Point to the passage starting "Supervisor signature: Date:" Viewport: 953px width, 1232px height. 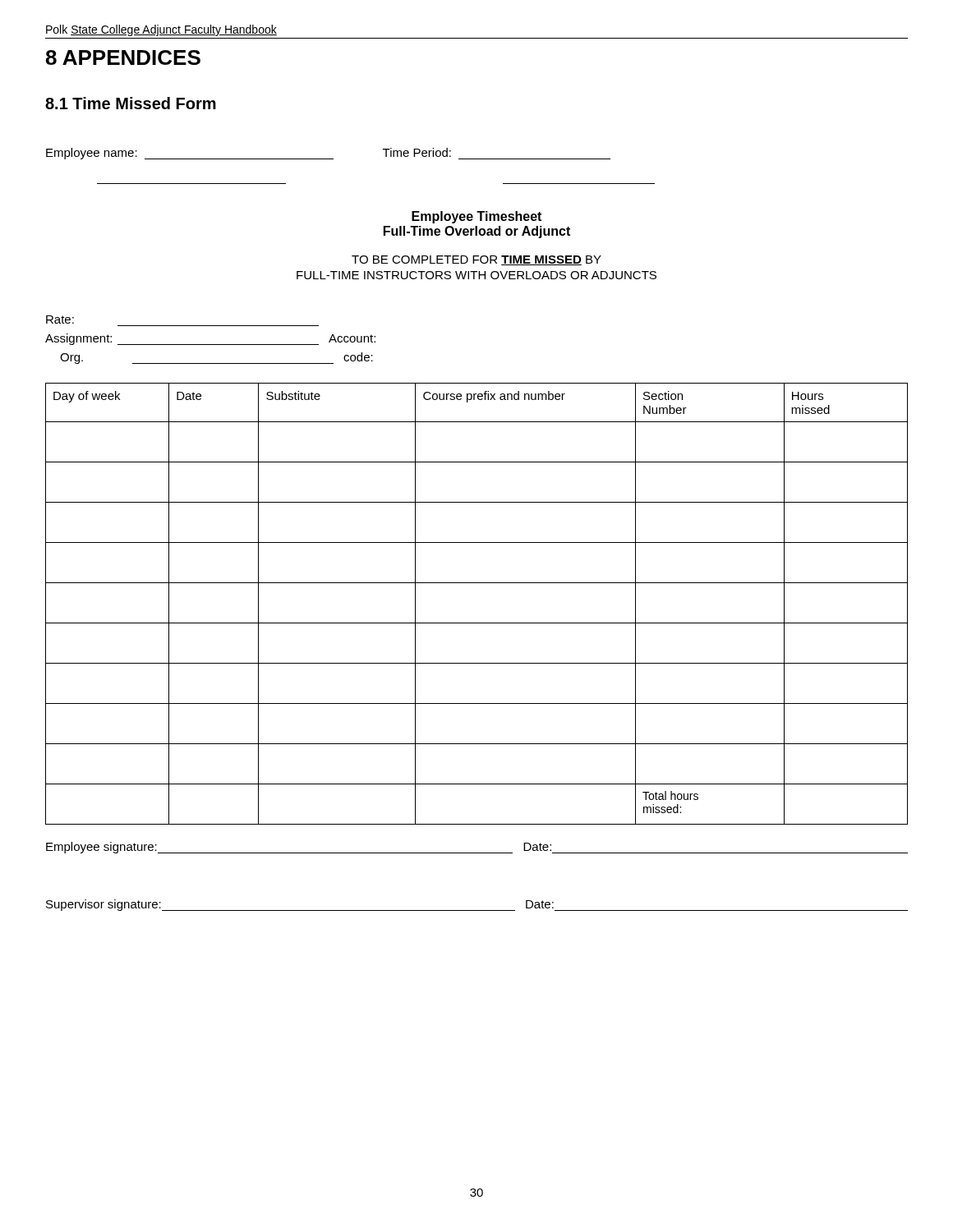click(476, 903)
